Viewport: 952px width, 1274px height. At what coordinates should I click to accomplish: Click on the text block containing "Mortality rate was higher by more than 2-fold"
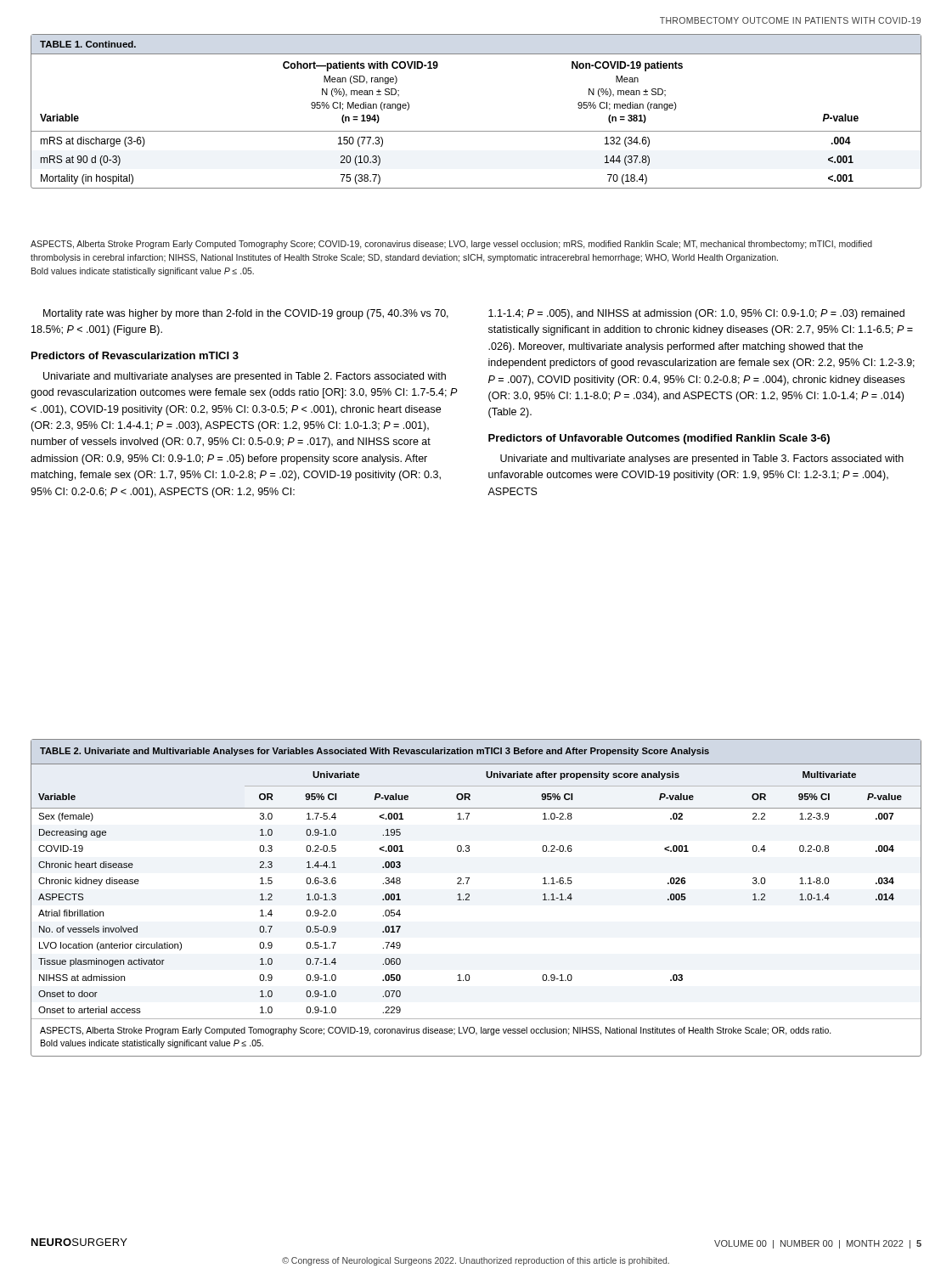tap(240, 322)
